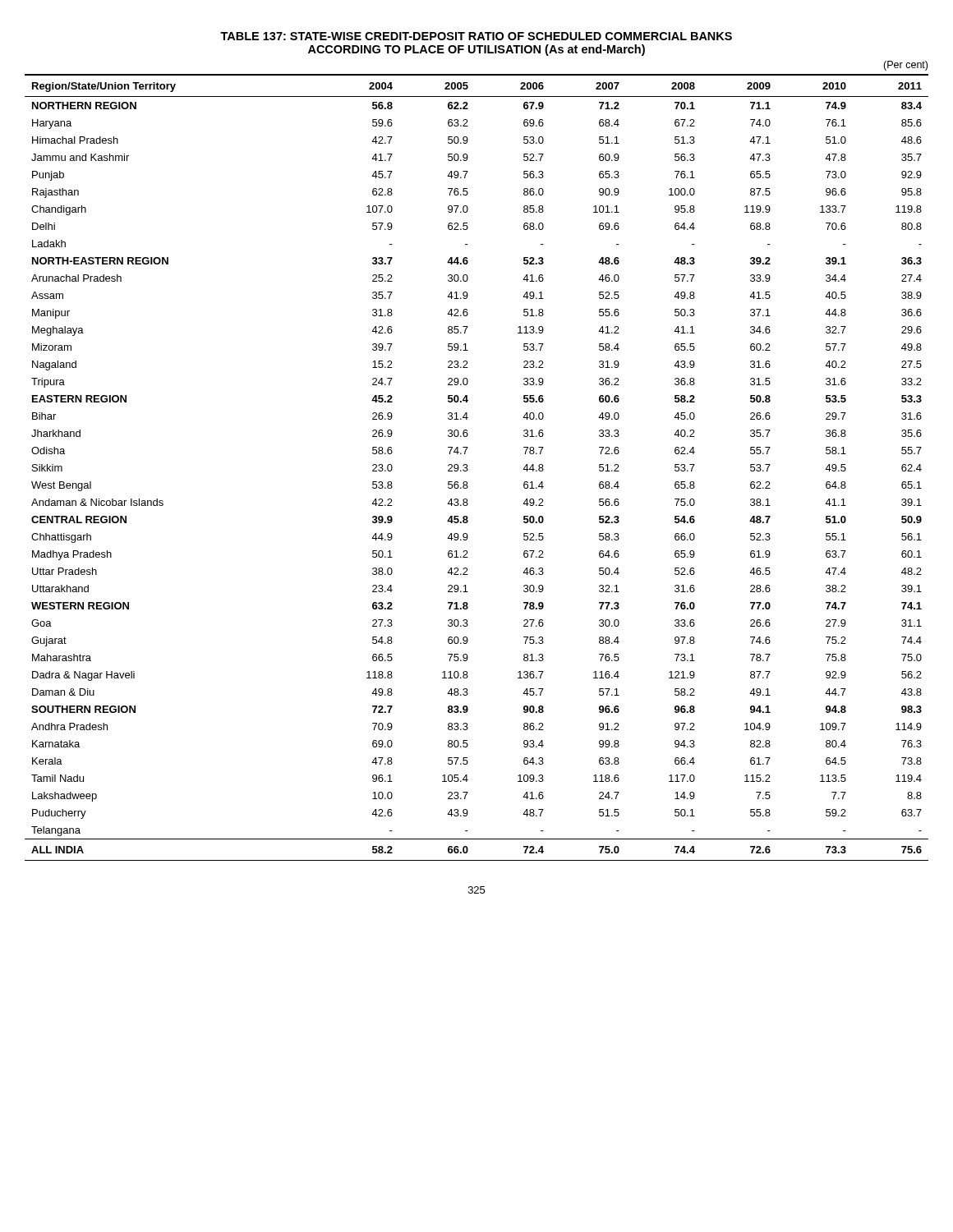Screen dimensions: 1232x953
Task: Locate the table with the text "Himachal Pradesh"
Action: tap(476, 467)
